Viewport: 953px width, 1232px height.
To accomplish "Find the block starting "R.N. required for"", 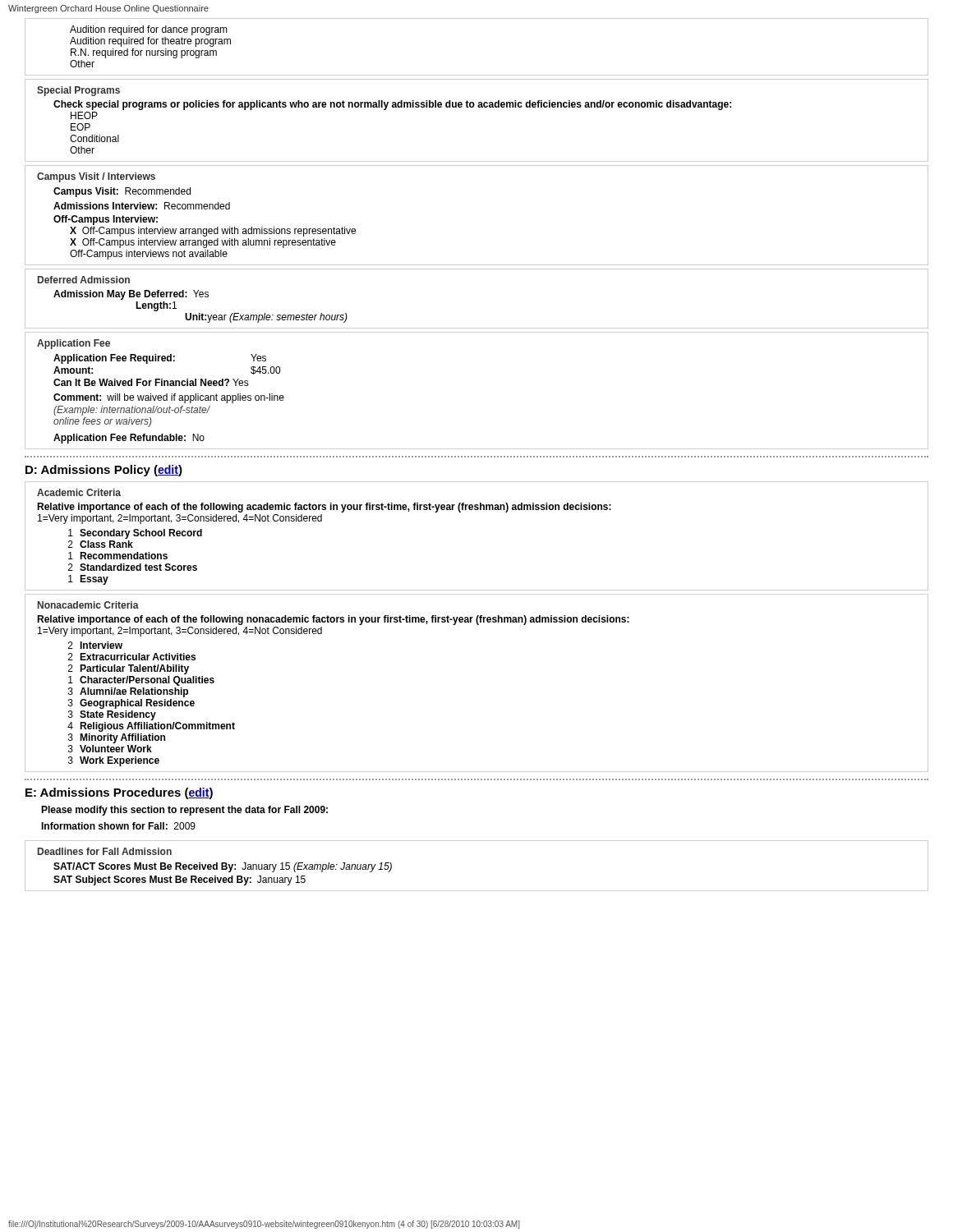I will click(x=144, y=53).
